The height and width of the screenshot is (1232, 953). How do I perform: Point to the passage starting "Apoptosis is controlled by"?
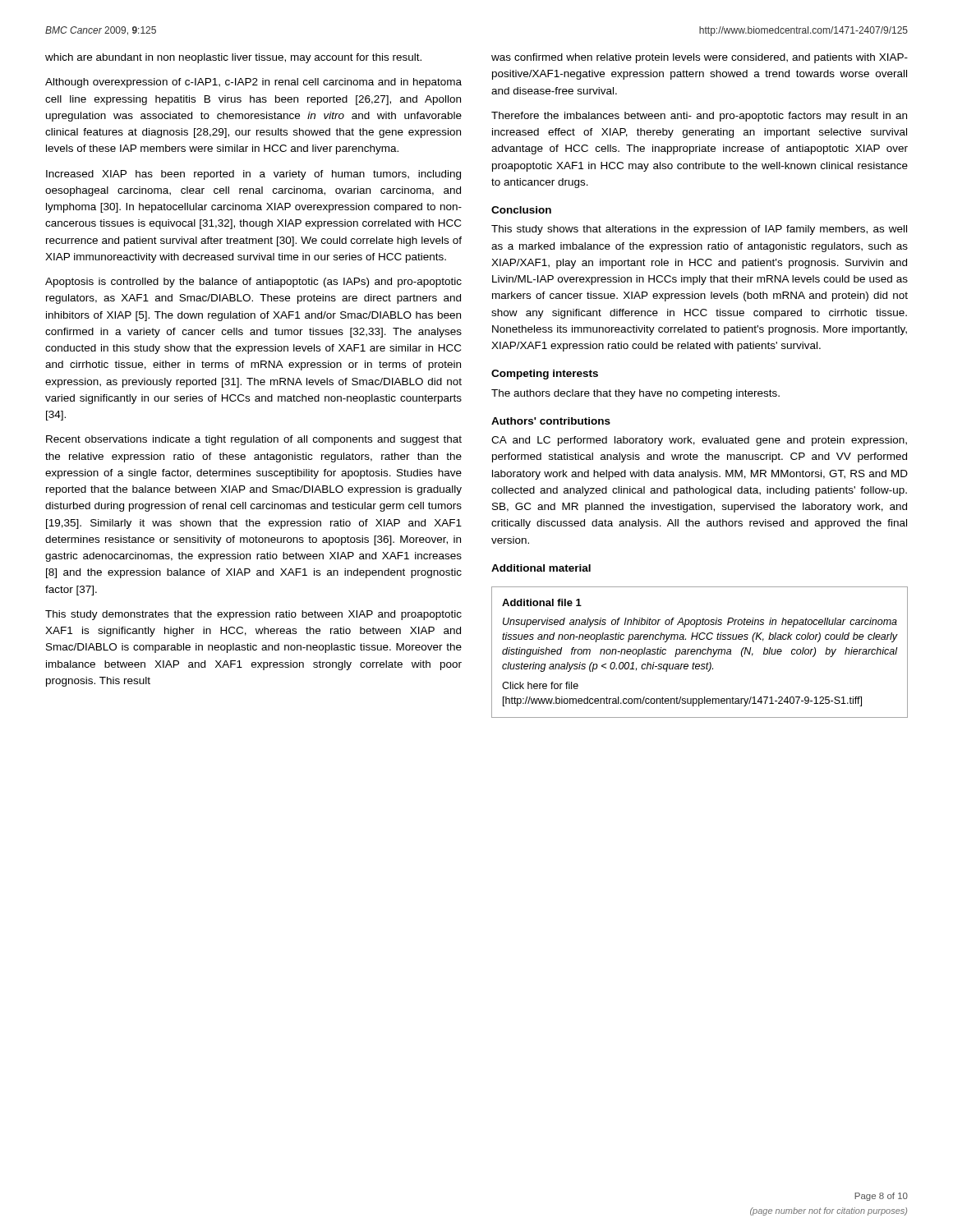click(x=253, y=348)
